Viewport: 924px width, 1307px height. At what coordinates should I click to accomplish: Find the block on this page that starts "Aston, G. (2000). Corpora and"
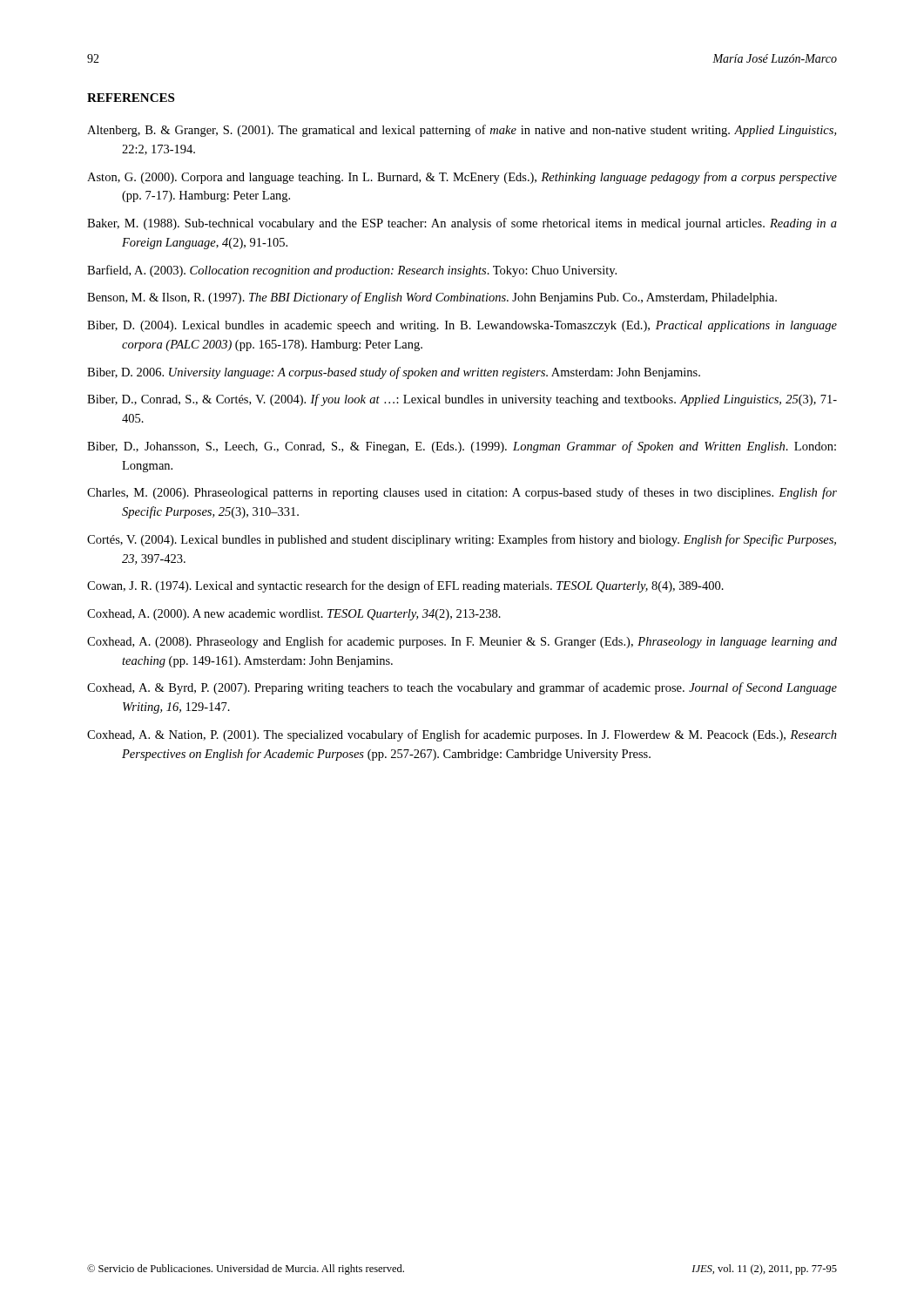(x=462, y=187)
